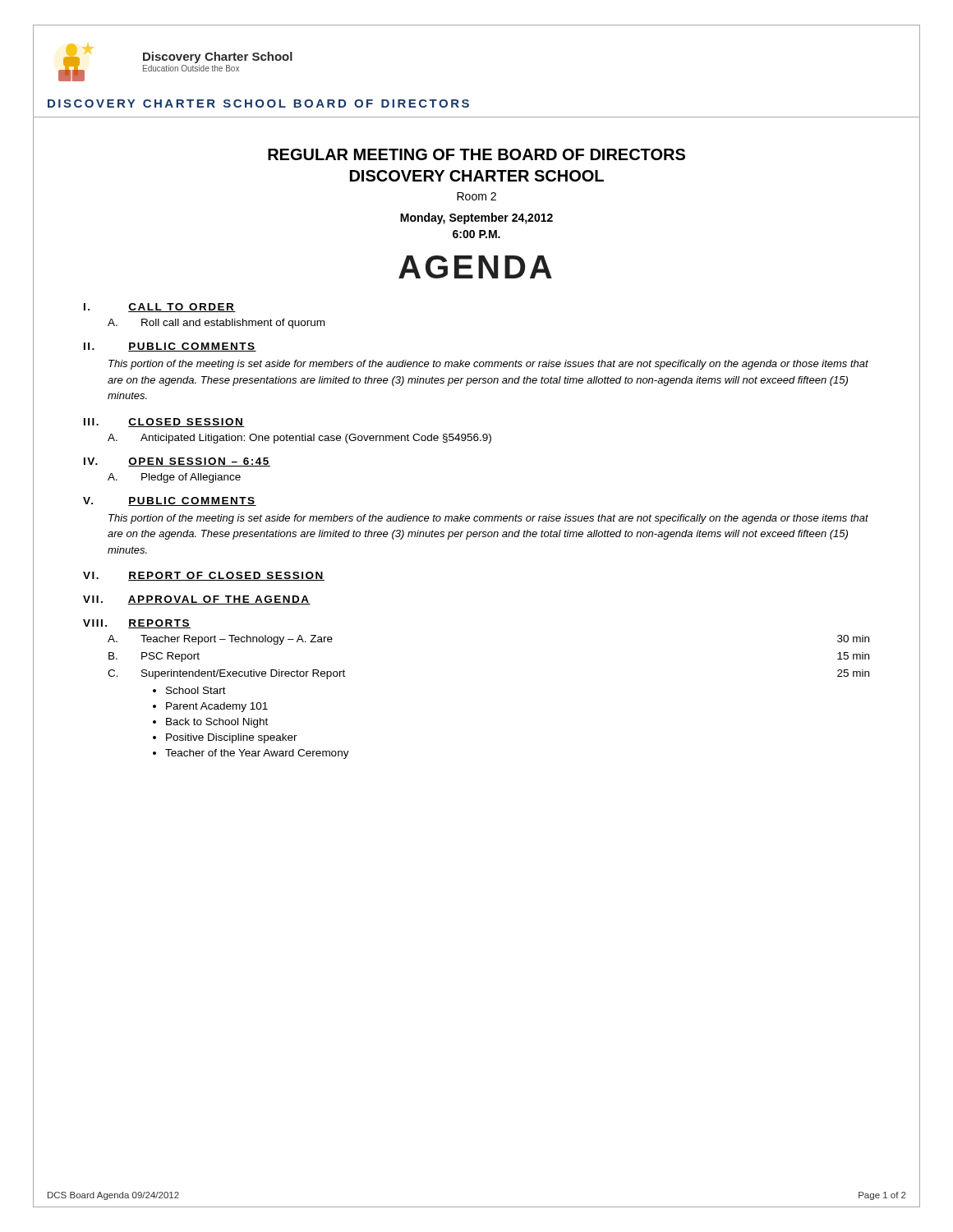953x1232 pixels.
Task: Locate the text block starting "B. PSC Report"
Action: (x=171, y=657)
